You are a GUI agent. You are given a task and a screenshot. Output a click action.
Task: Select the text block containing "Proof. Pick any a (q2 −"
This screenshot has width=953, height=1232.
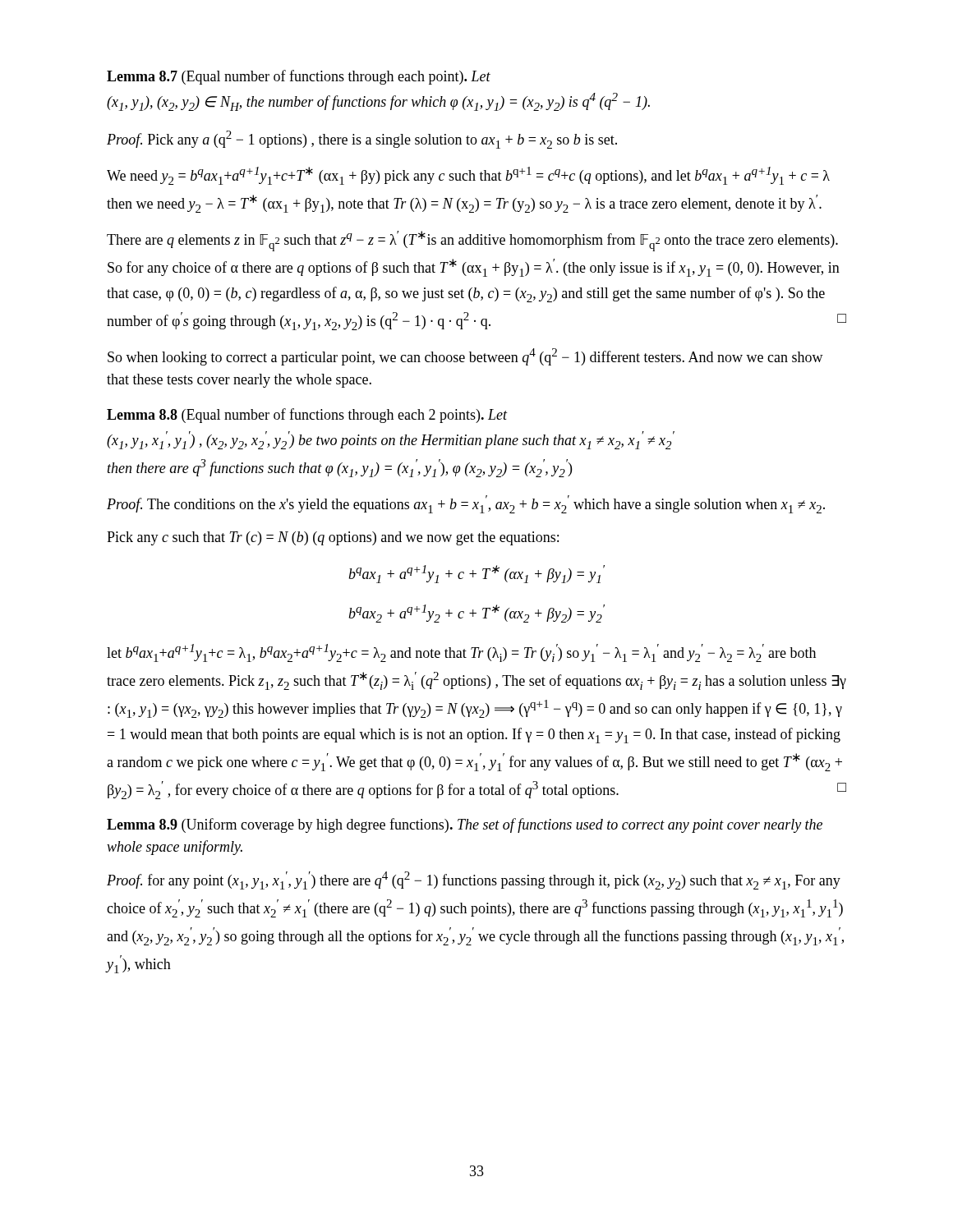click(362, 140)
